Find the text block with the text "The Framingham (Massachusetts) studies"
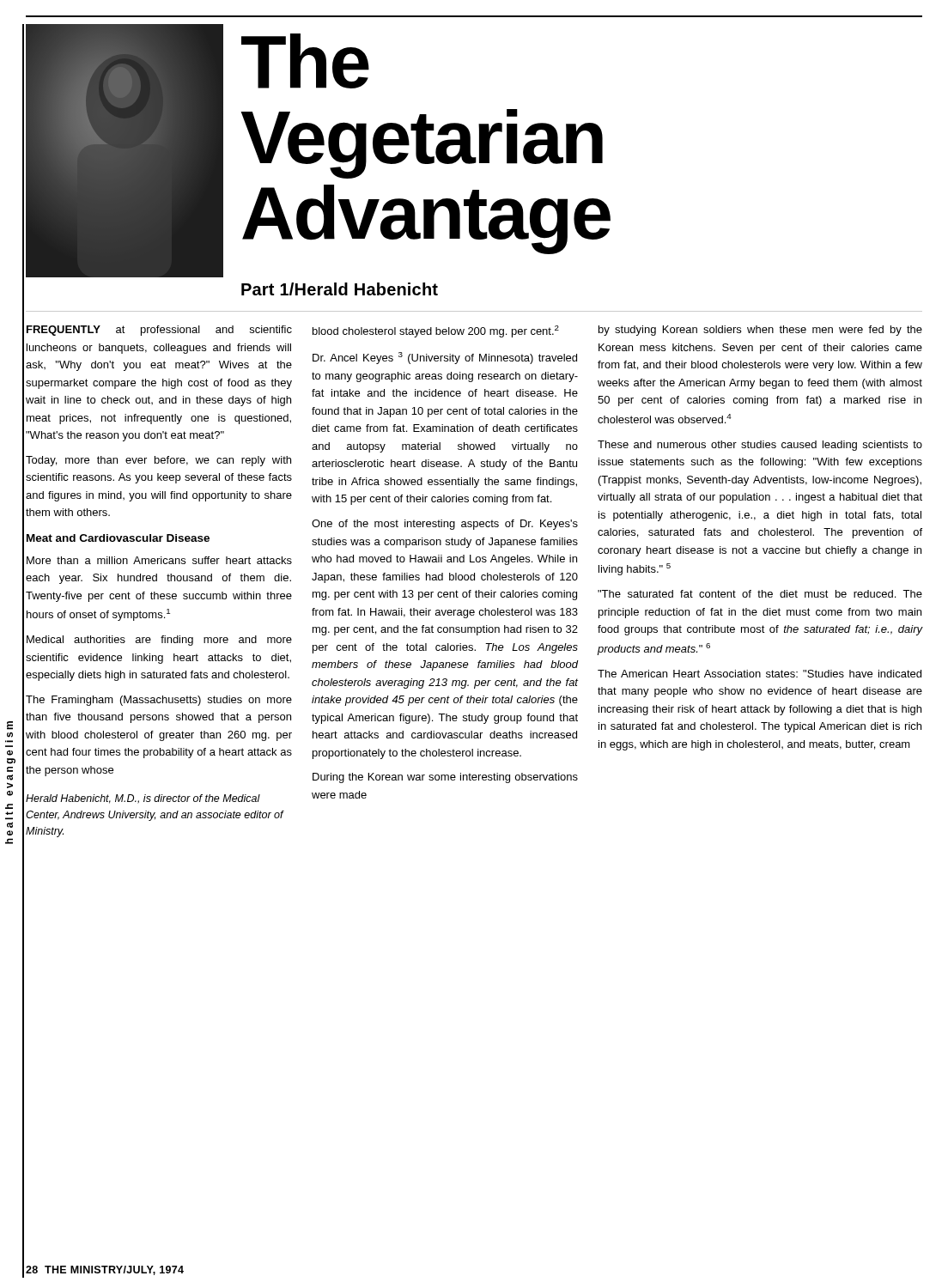This screenshot has height=1288, width=948. pos(159,735)
